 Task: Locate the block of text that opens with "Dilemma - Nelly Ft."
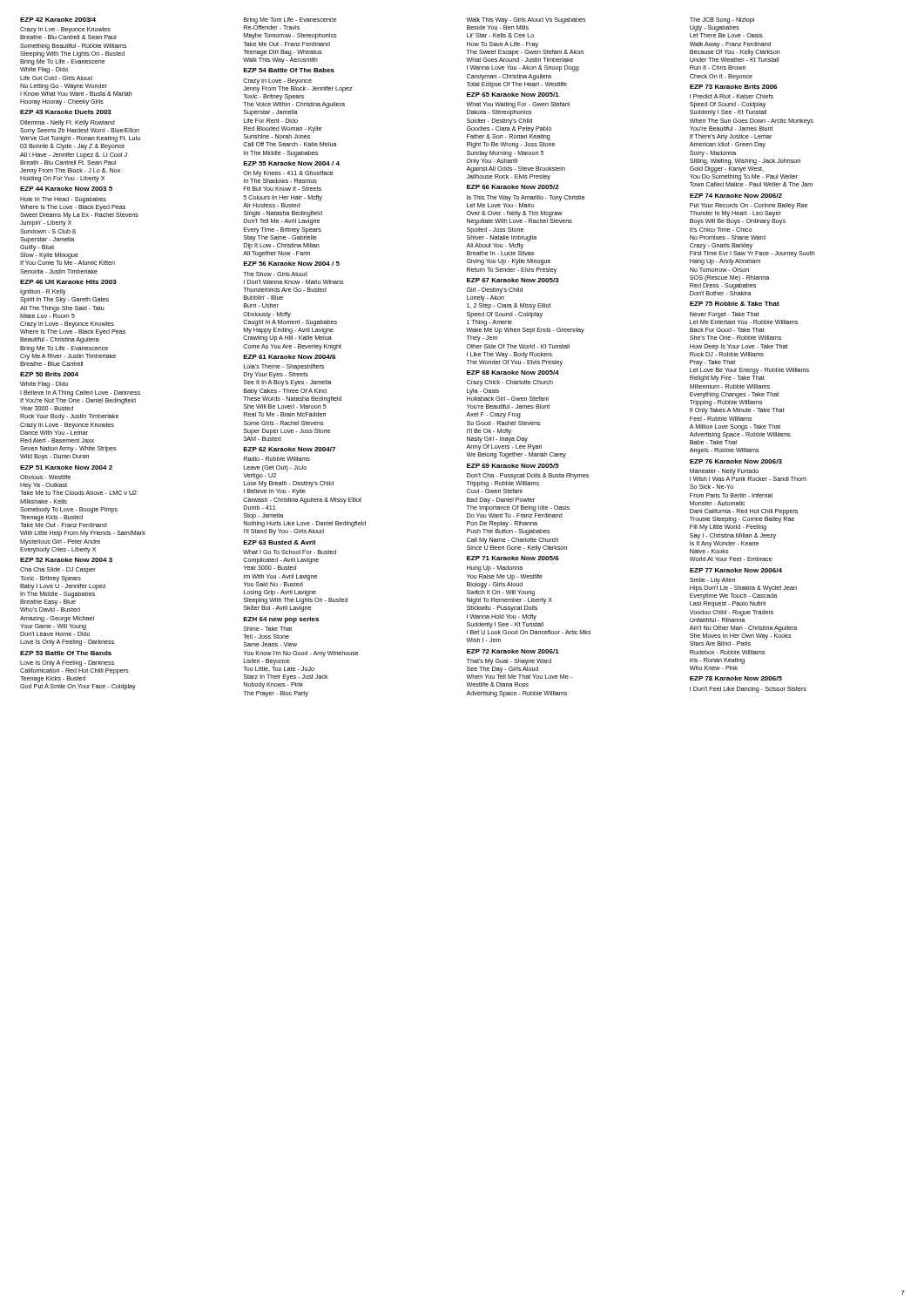[80, 150]
